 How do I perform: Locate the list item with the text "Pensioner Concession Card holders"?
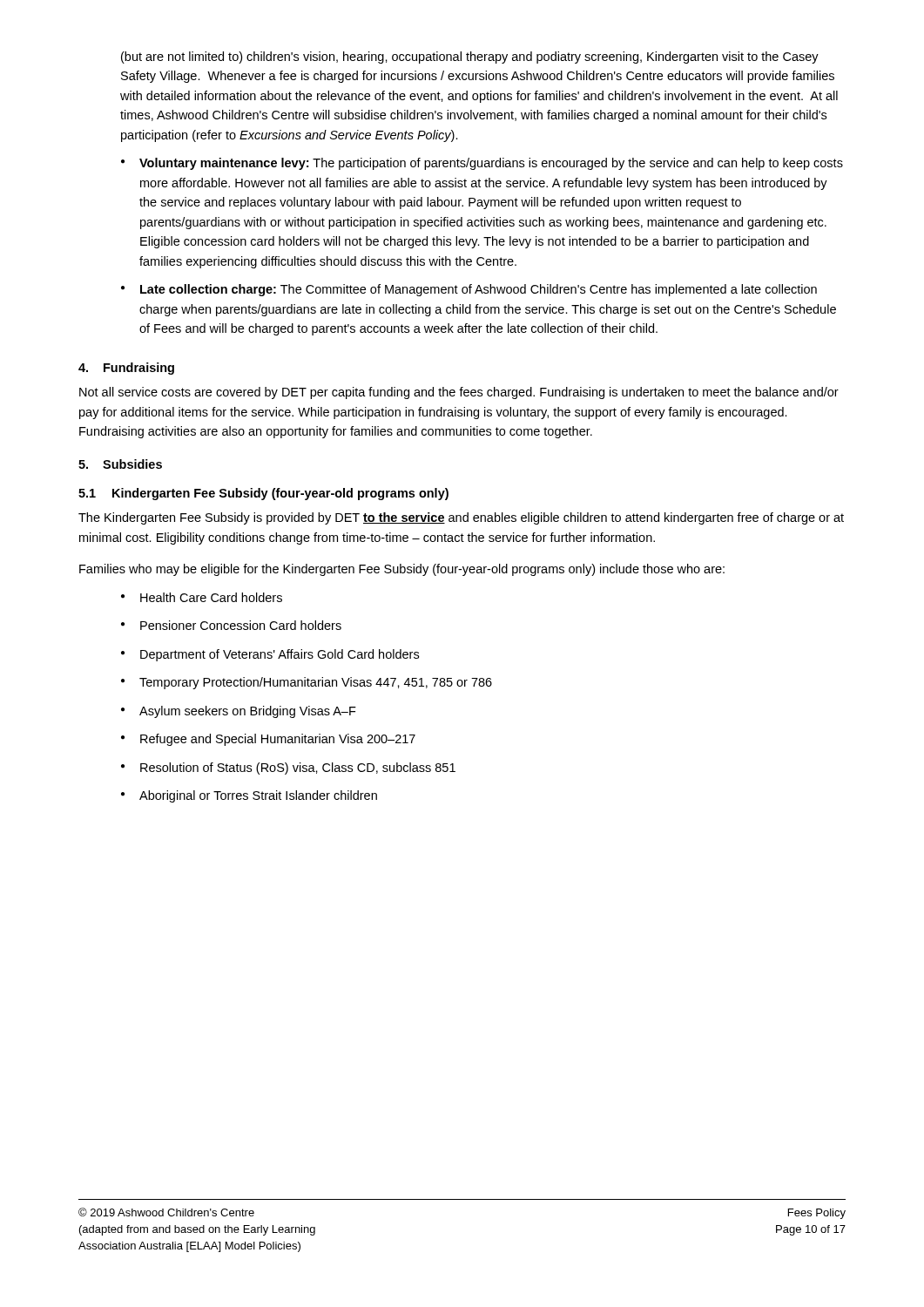pos(240,626)
